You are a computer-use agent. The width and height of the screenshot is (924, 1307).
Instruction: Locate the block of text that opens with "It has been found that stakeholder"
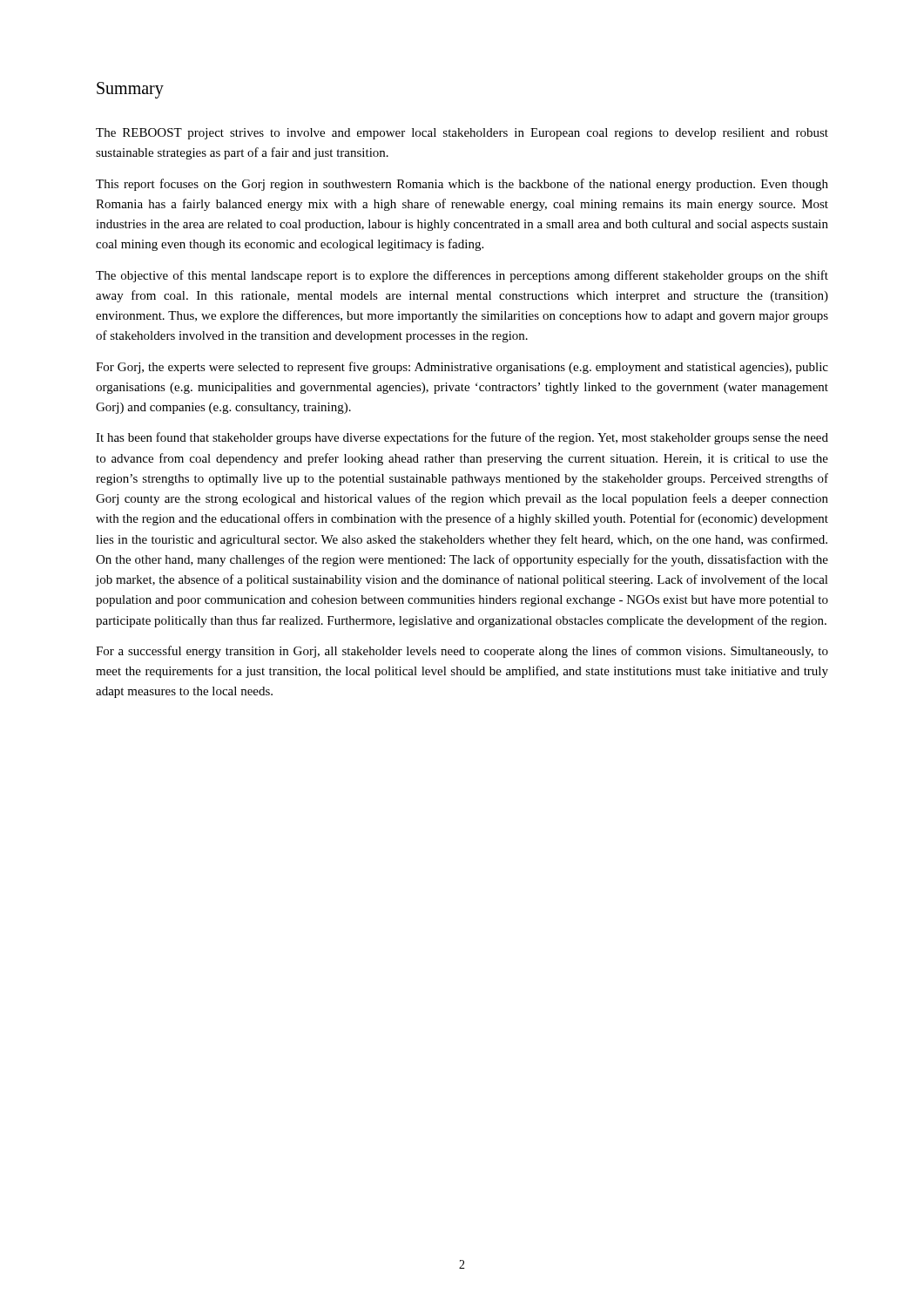click(x=462, y=529)
